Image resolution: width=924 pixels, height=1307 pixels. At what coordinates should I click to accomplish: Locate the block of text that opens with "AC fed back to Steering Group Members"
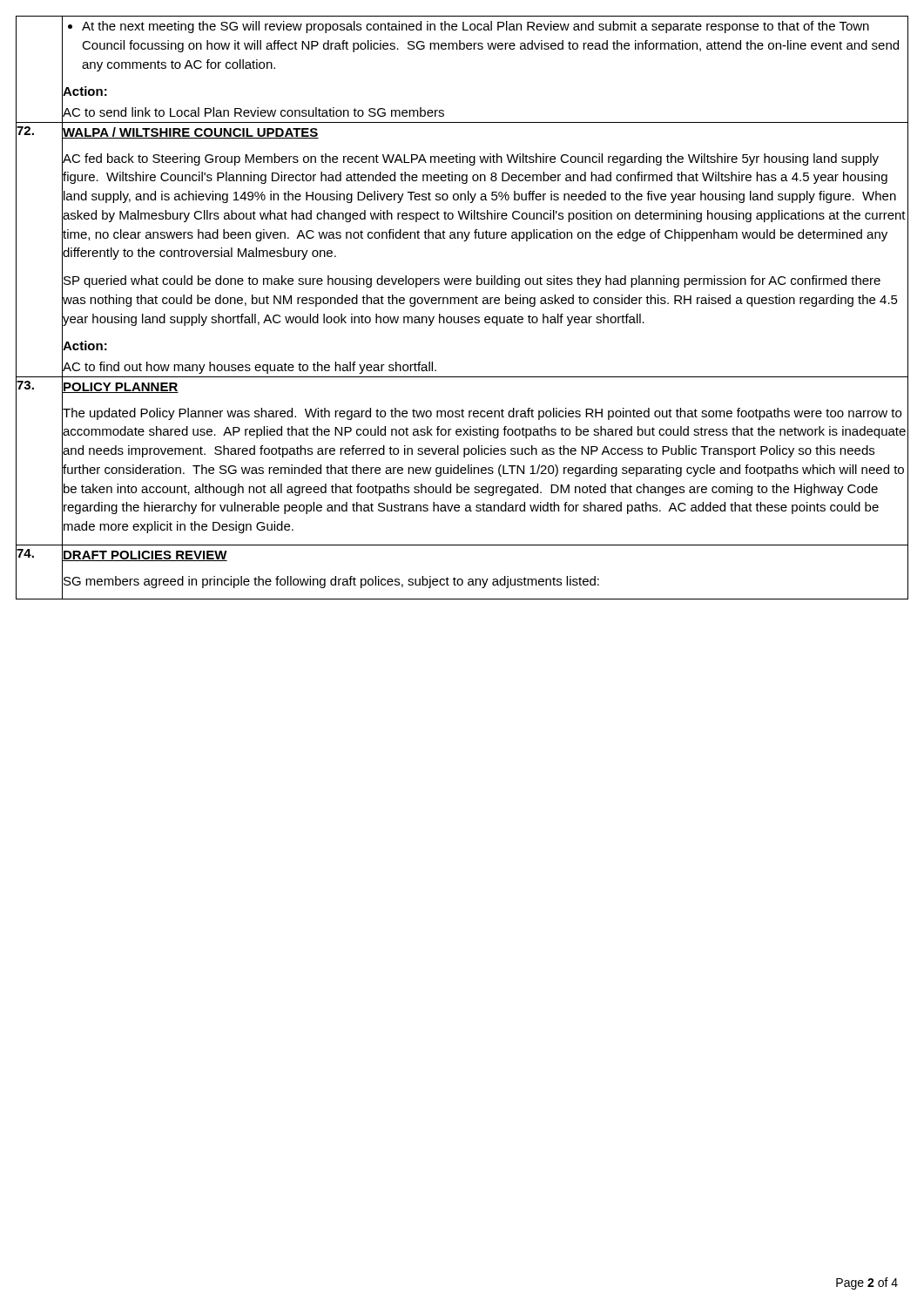click(x=485, y=238)
